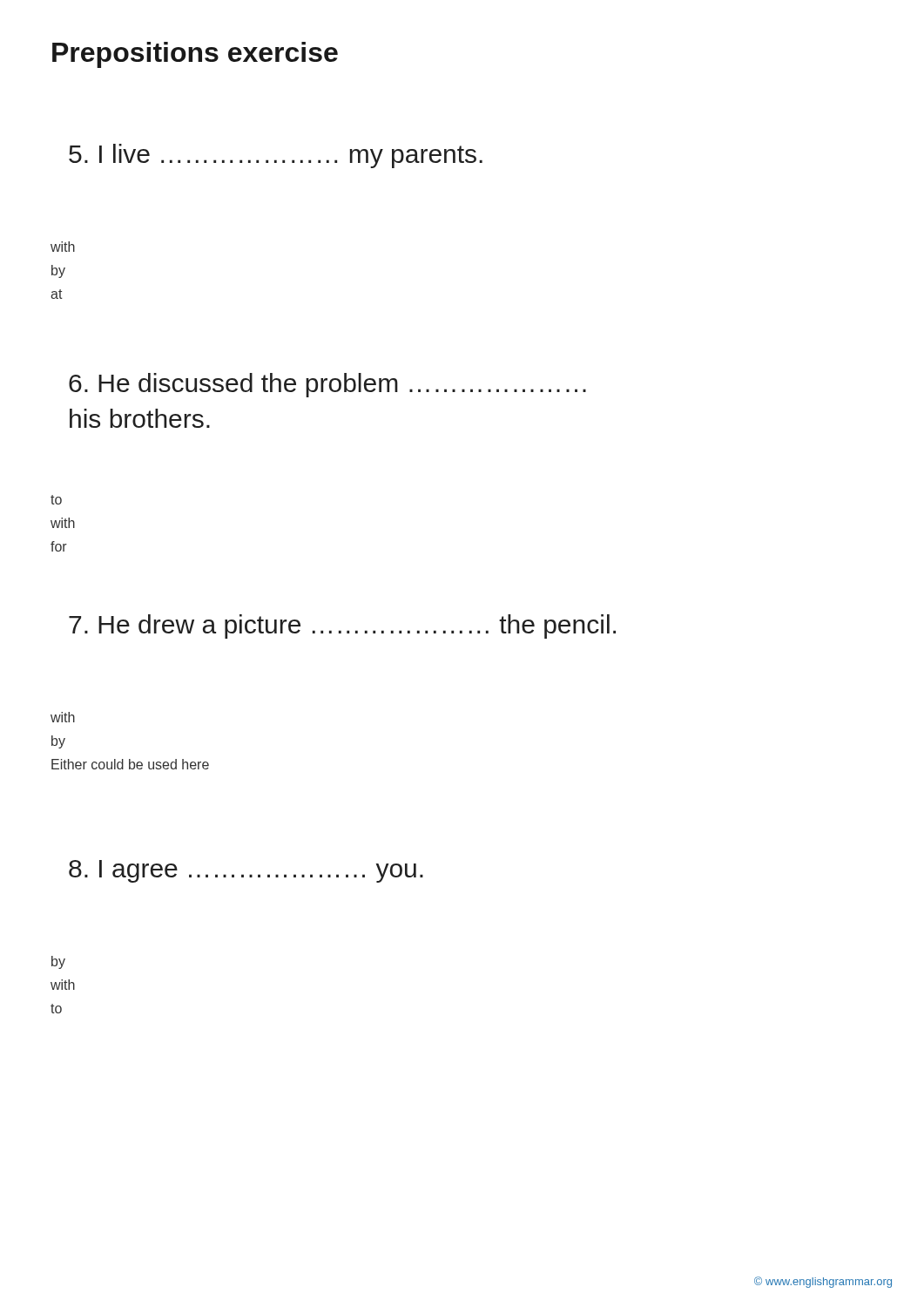Viewport: 924px width, 1307px height.
Task: Find the list item with the text "6. He discussed the problem ………………… his brothers."
Action: [x=329, y=401]
